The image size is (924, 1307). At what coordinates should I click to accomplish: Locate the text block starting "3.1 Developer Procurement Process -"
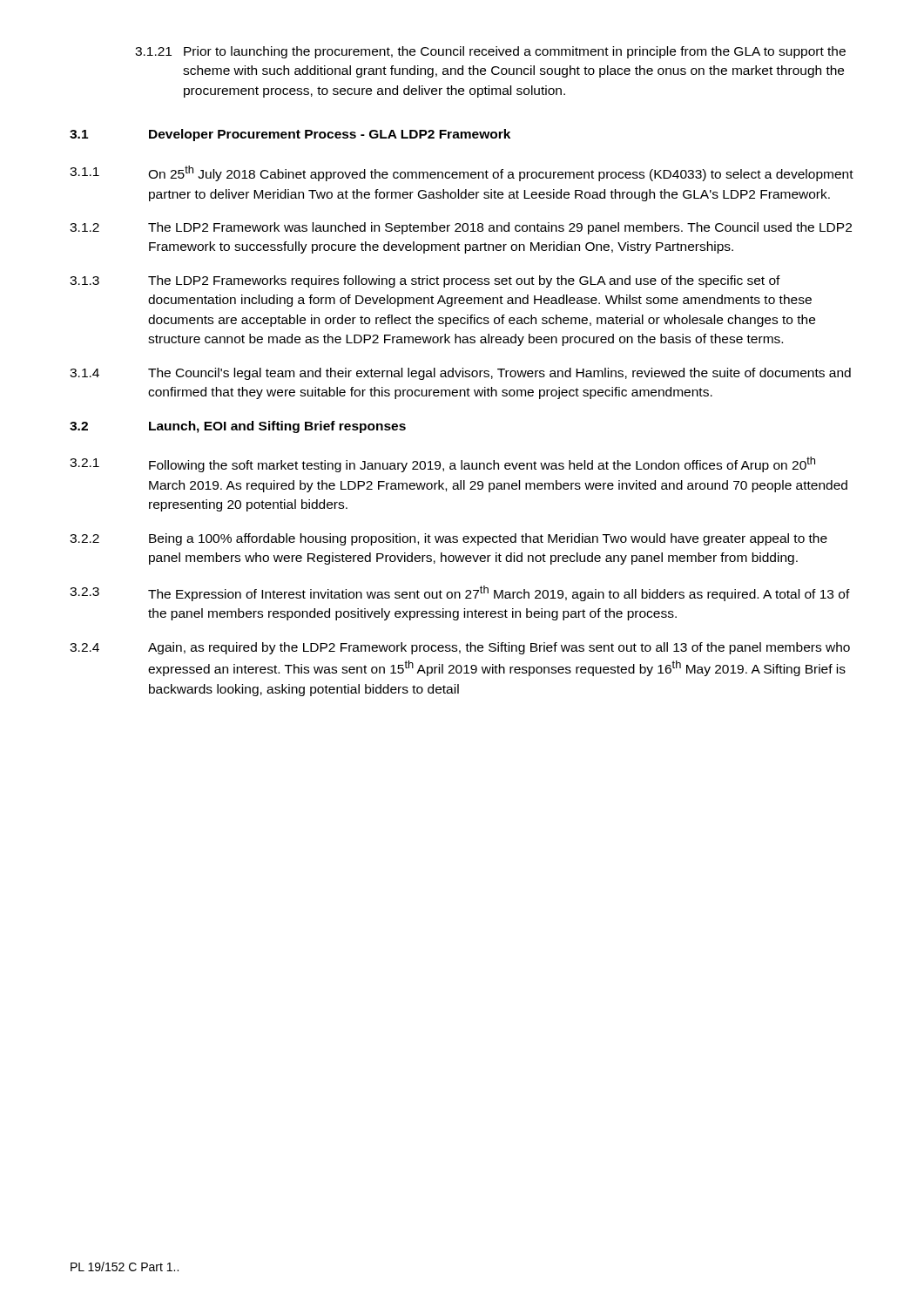tap(290, 135)
